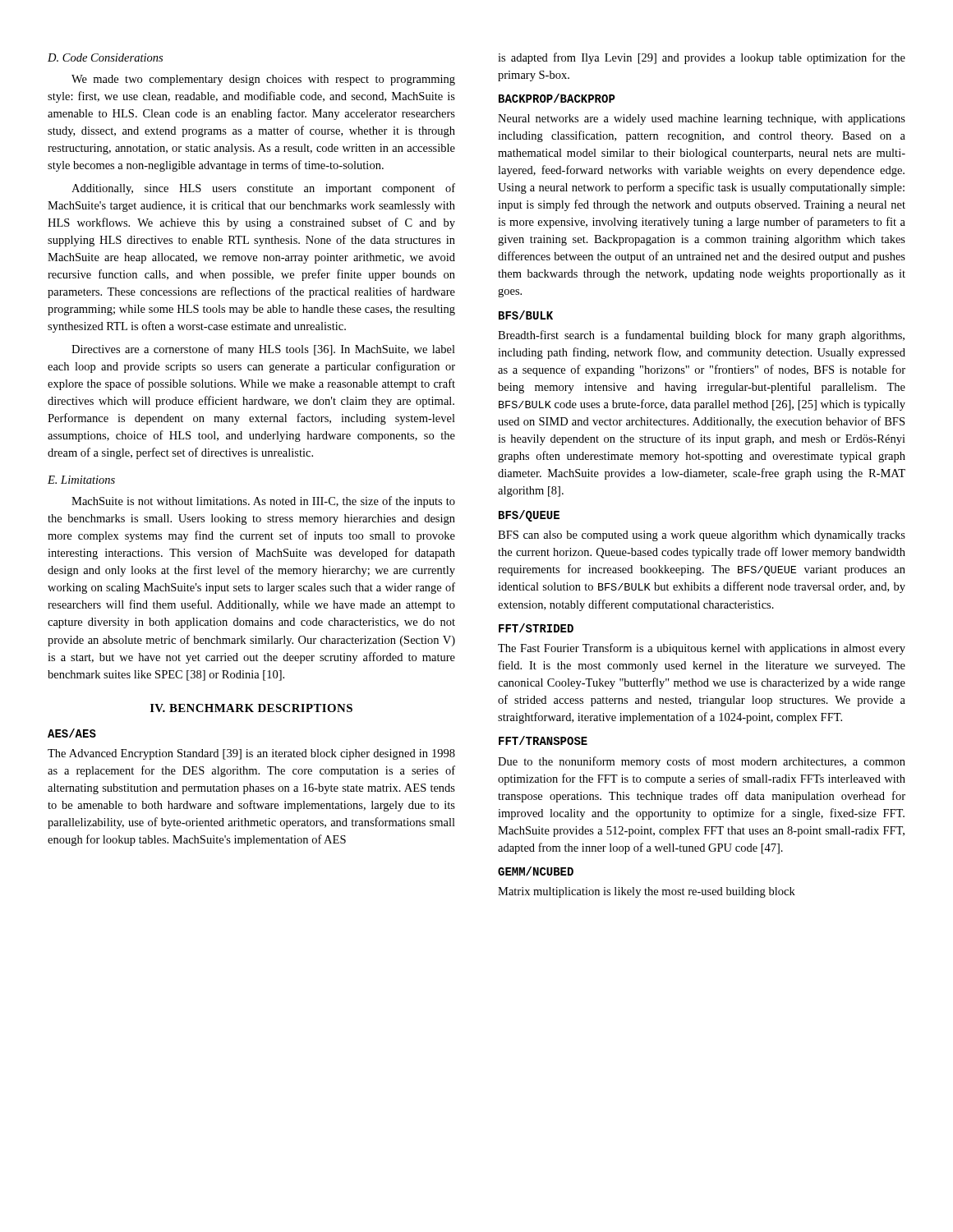
Task: Find the element starting "D. Code Considerations"
Action: tap(105, 57)
